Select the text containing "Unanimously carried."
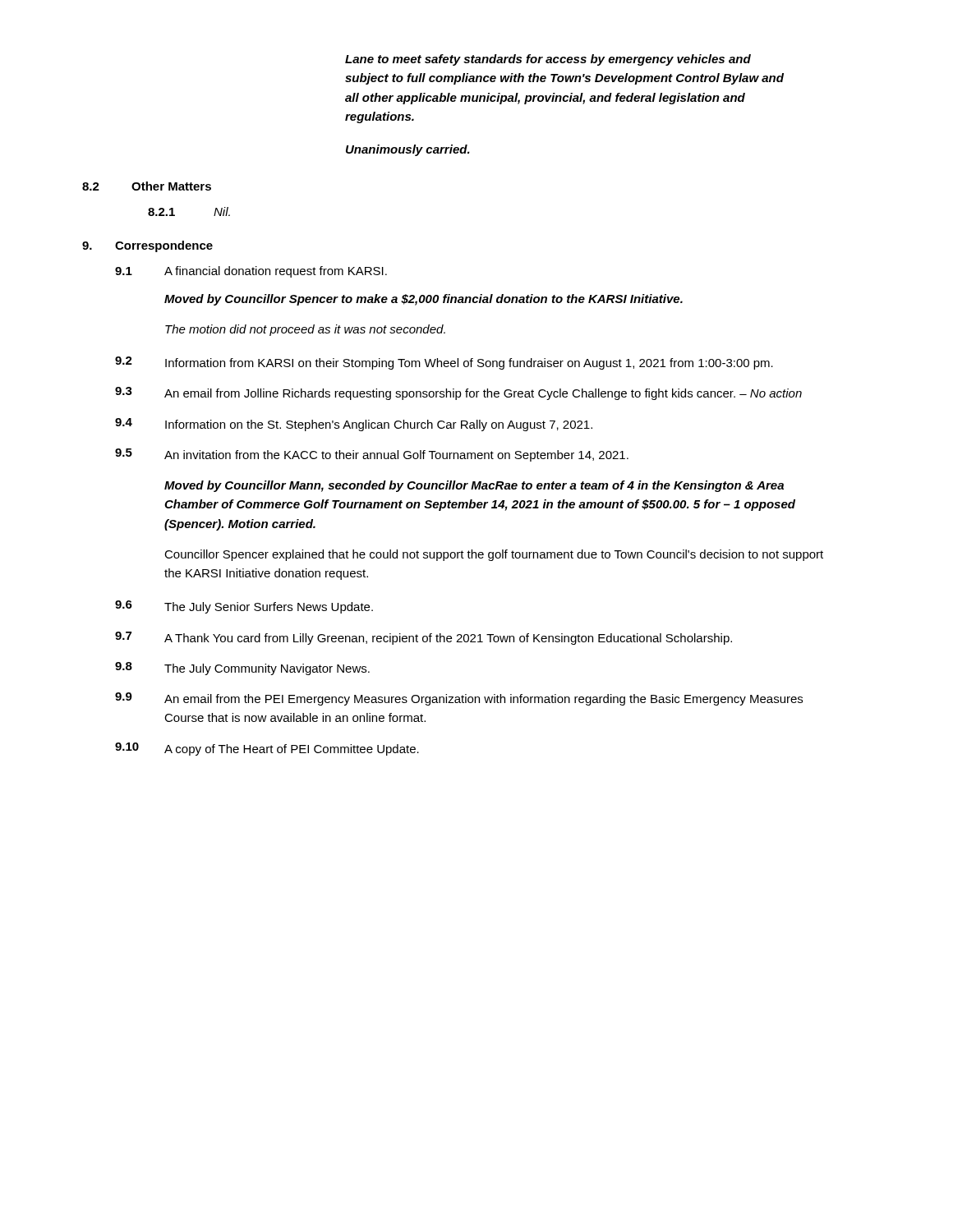This screenshot has width=953, height=1232. [x=408, y=150]
